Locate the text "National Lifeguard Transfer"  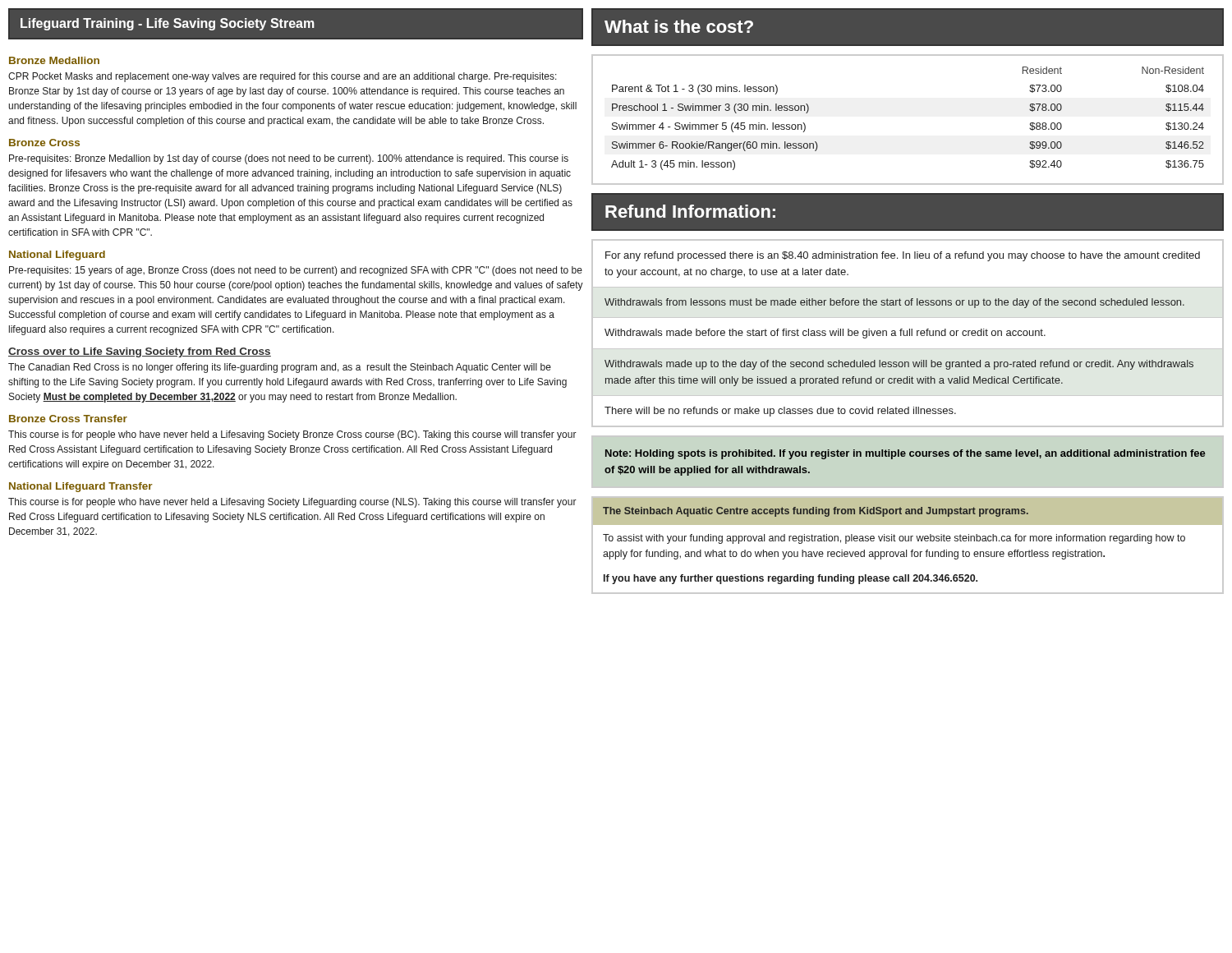click(80, 486)
